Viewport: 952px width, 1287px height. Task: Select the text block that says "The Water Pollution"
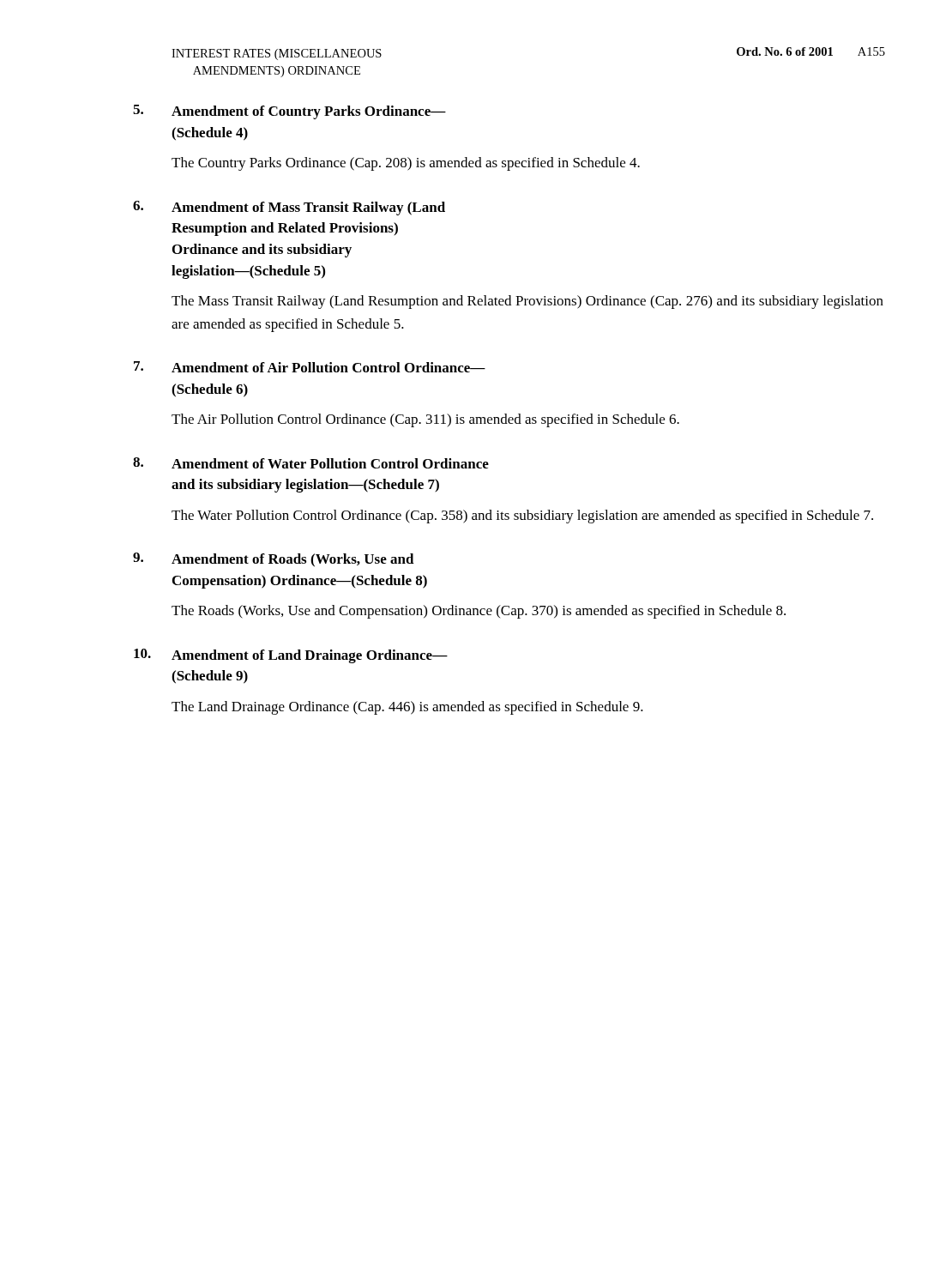[x=523, y=515]
